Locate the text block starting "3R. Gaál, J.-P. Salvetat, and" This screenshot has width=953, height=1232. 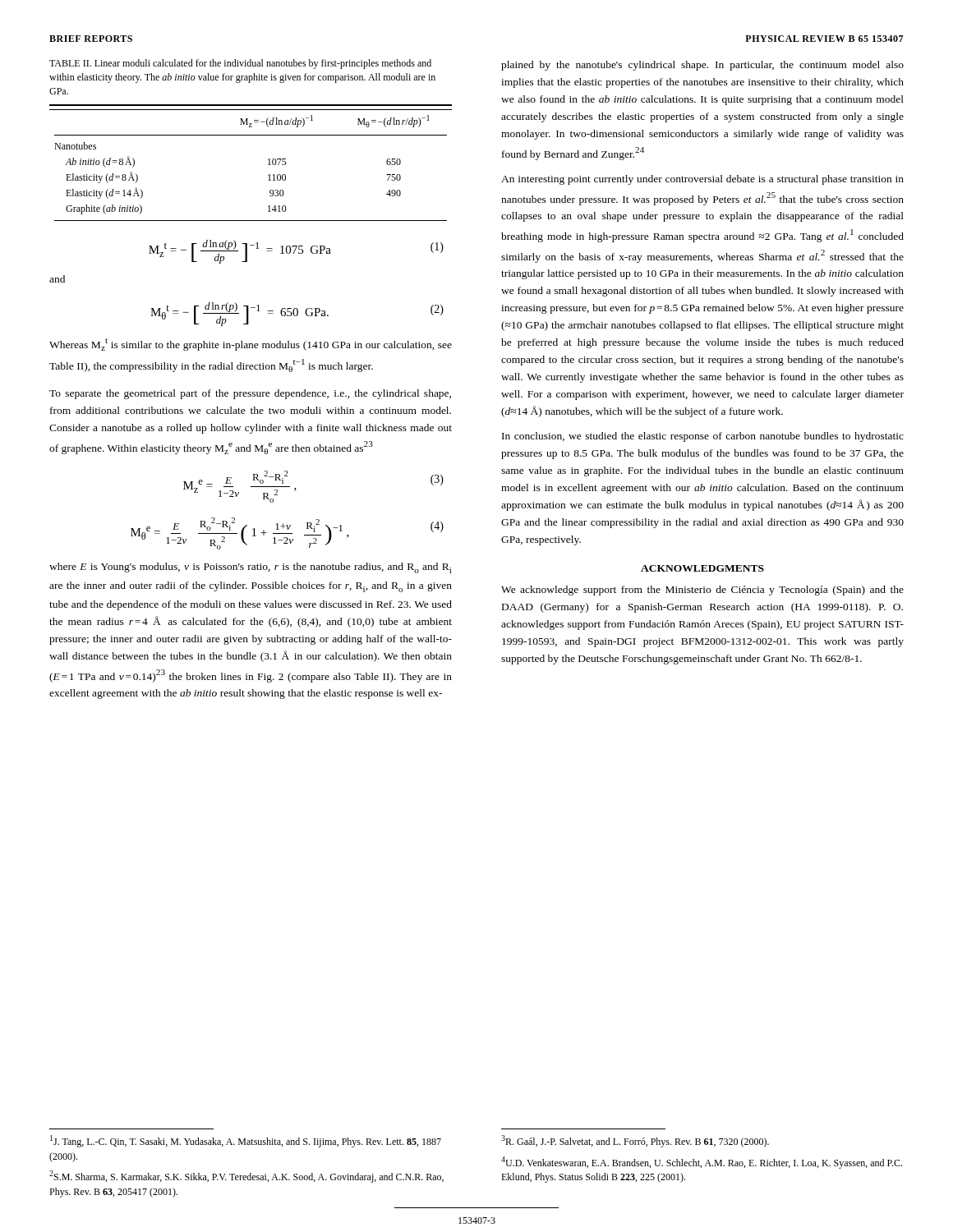(635, 1141)
